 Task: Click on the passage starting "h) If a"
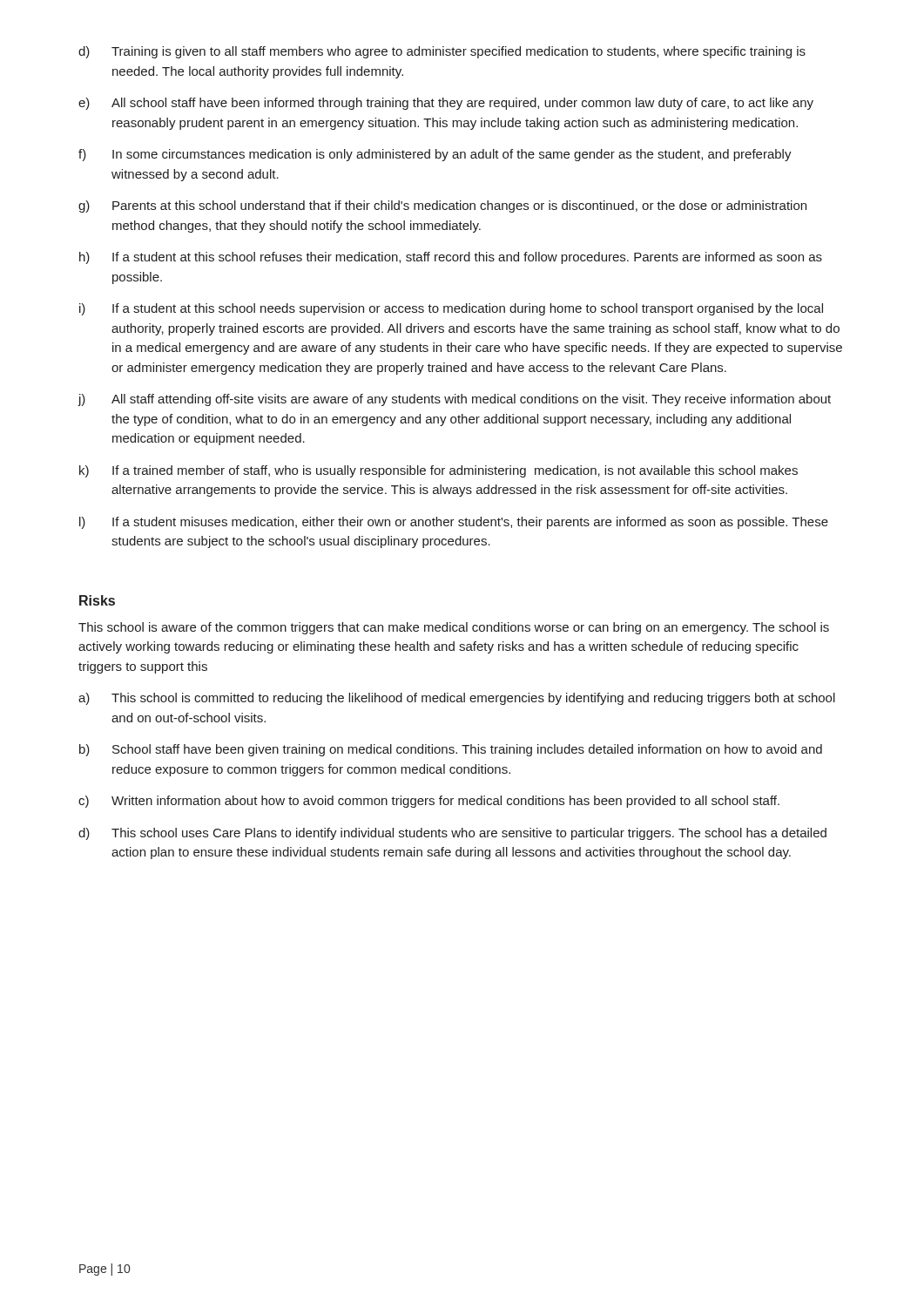tap(462, 267)
